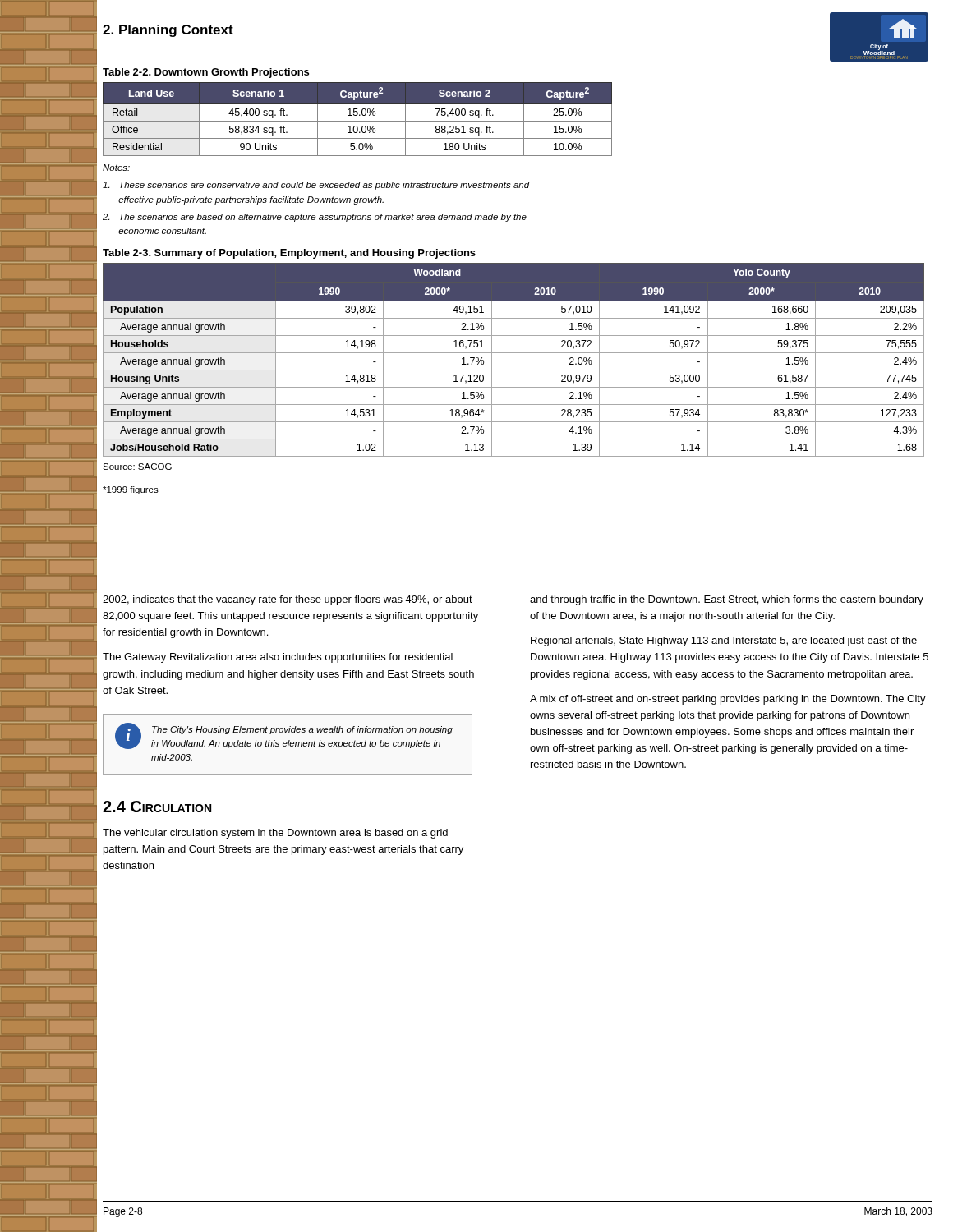Find the section header that reads "2.4 Circulation"

157,806
